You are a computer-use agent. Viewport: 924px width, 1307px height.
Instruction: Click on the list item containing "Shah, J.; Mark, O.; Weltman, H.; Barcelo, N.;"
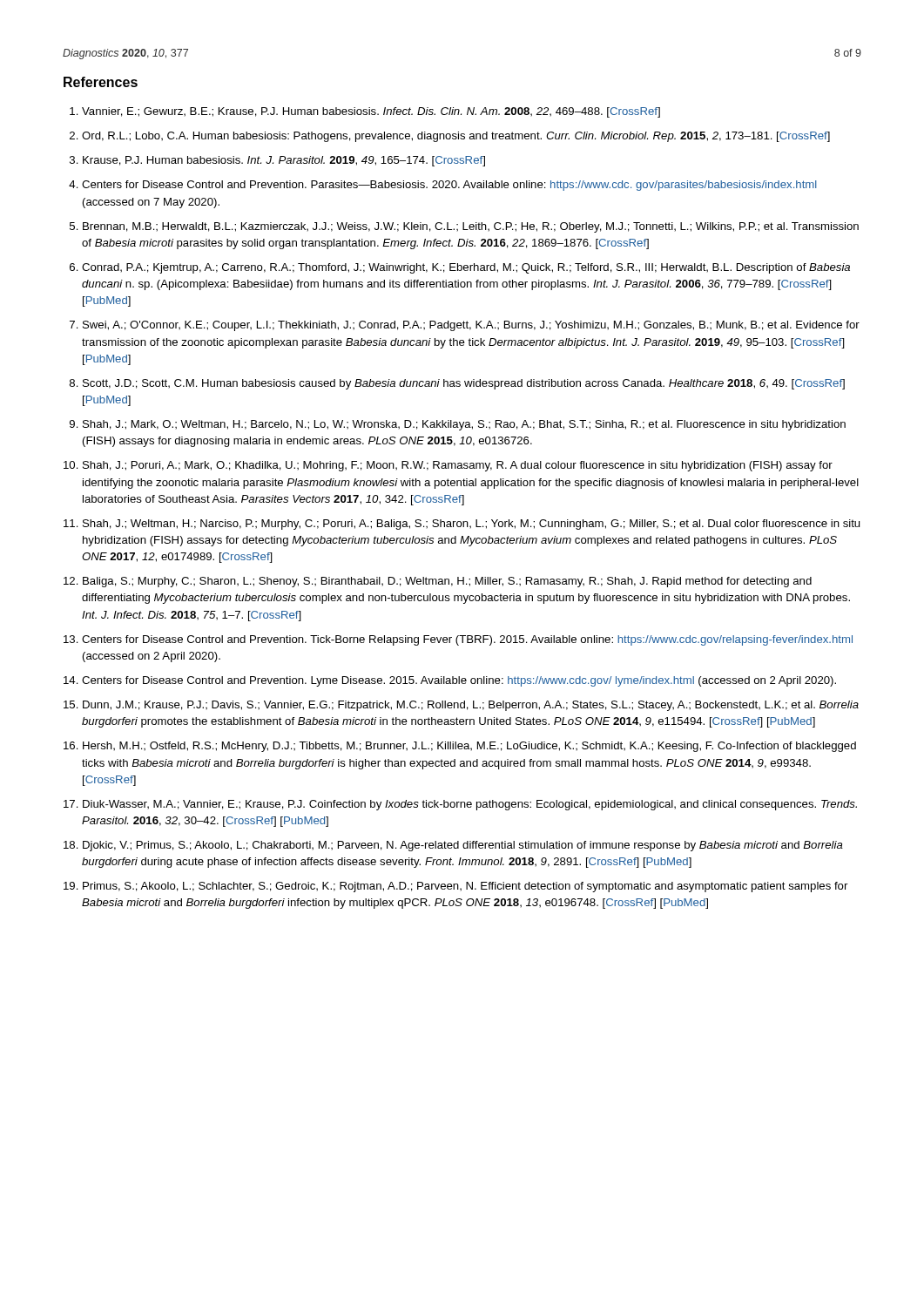464,432
